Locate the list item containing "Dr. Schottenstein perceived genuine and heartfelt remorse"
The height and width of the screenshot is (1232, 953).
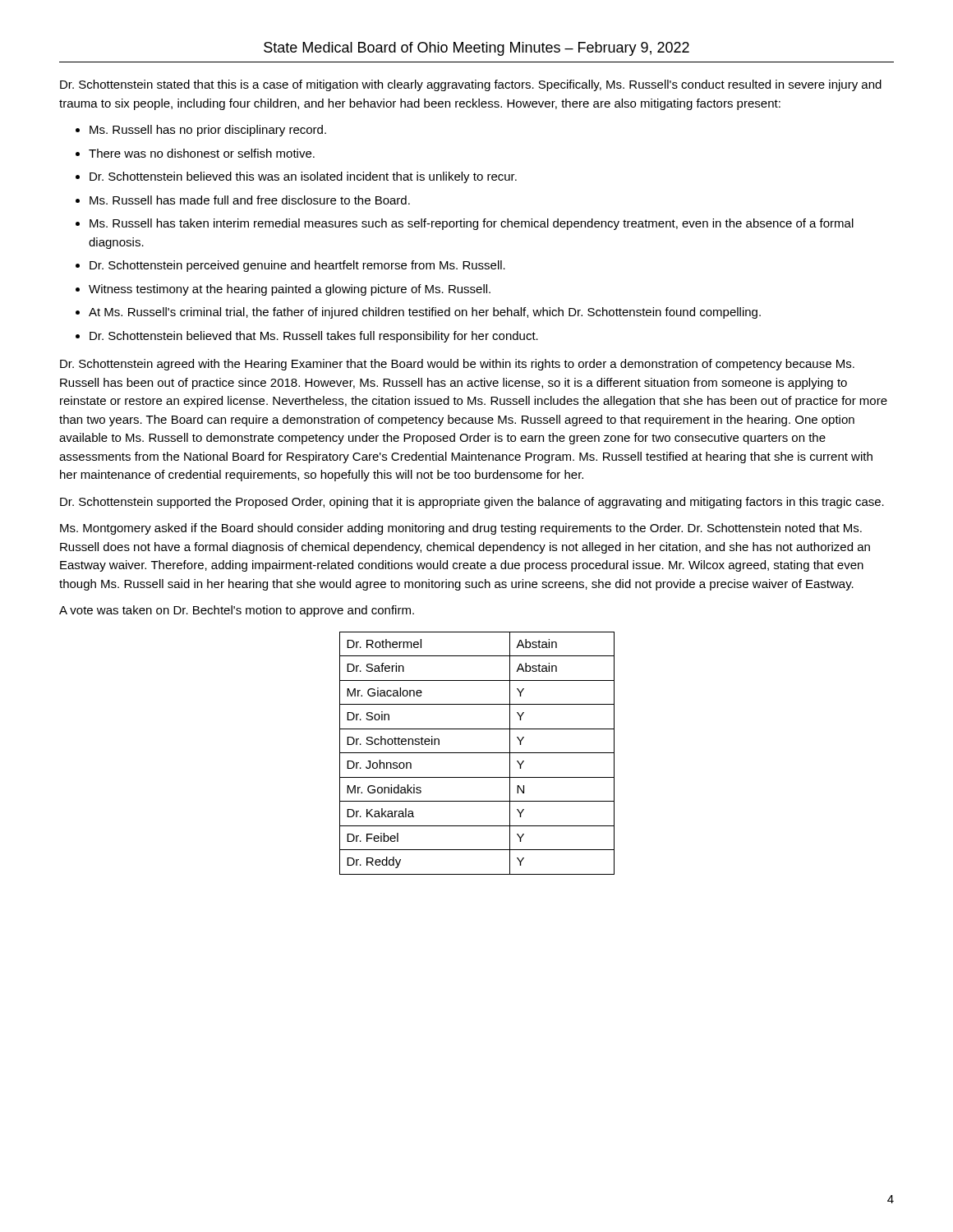(x=297, y=265)
